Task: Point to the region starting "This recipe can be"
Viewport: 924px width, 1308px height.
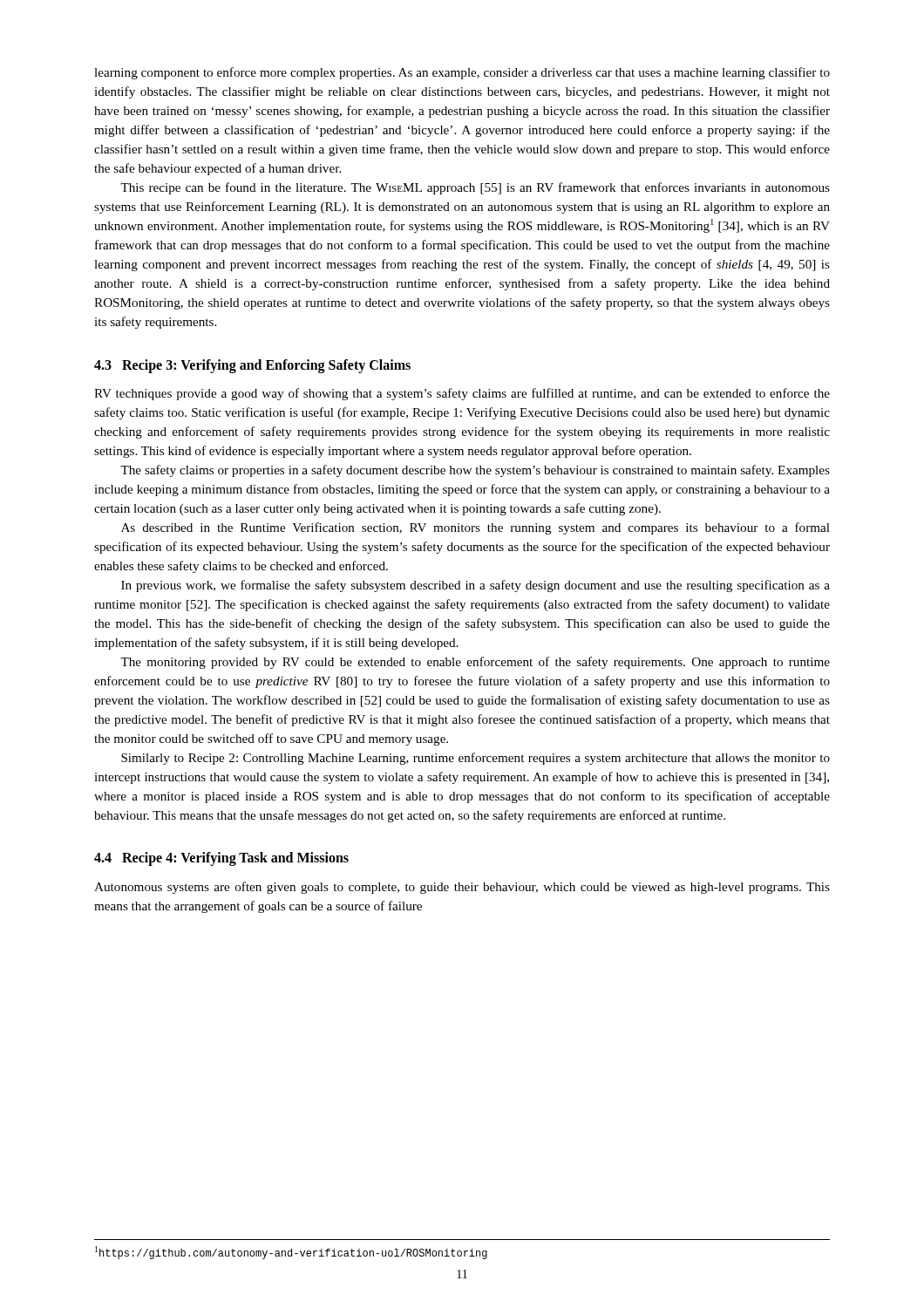Action: (462, 255)
